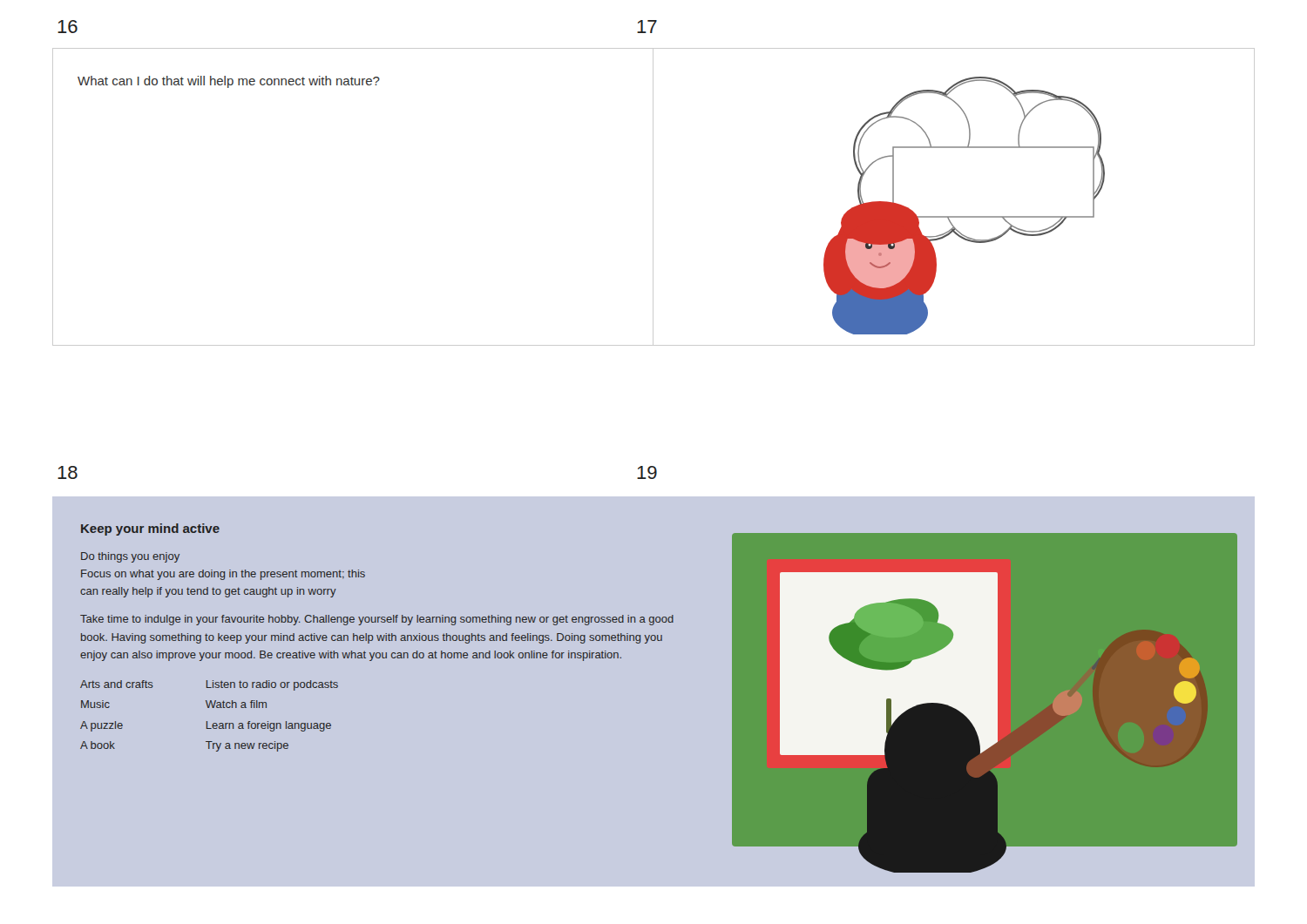Locate the region starting "Arts and crafts"
1307x924 pixels.
[117, 684]
